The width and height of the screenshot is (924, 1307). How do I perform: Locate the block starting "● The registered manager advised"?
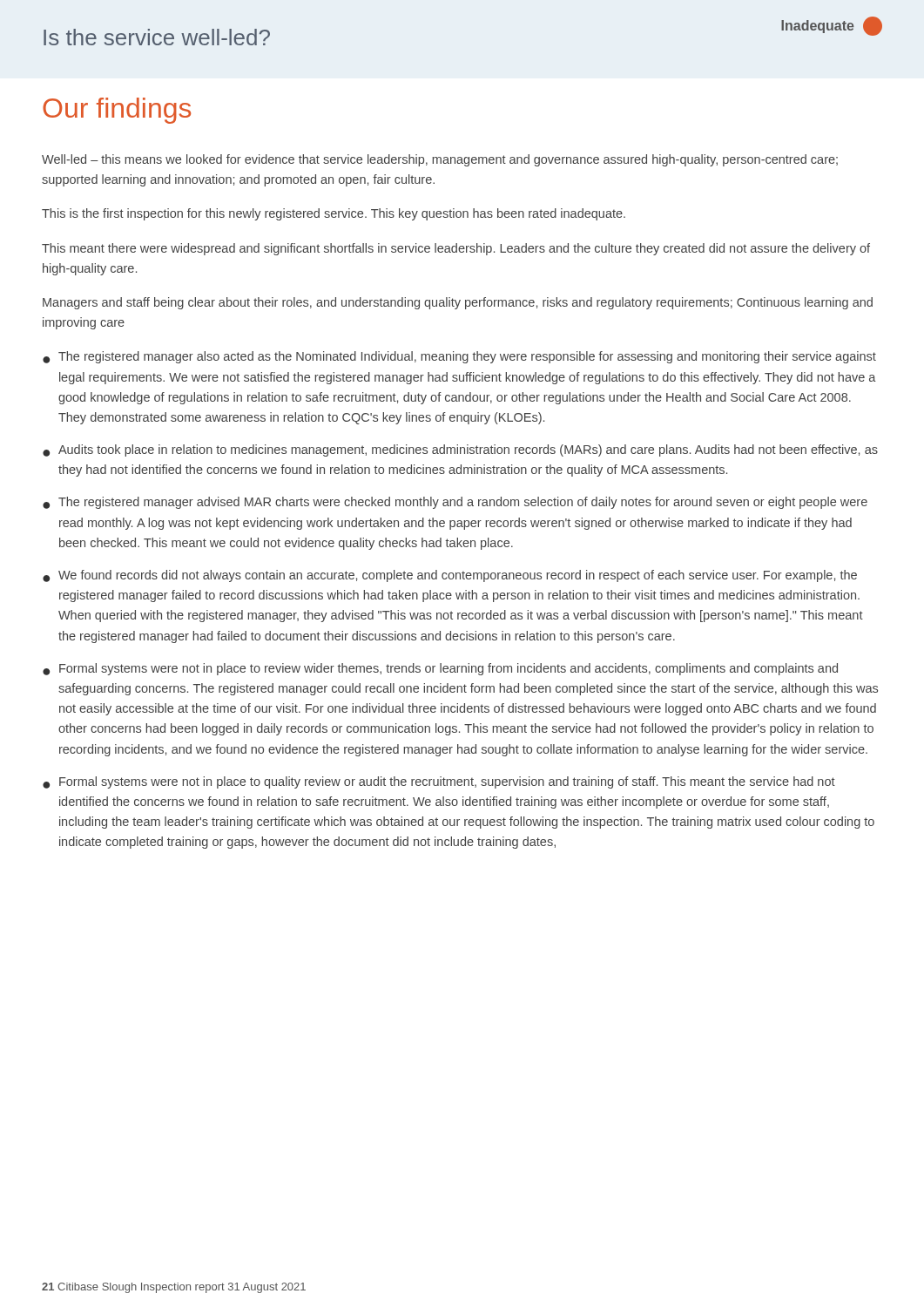(462, 523)
